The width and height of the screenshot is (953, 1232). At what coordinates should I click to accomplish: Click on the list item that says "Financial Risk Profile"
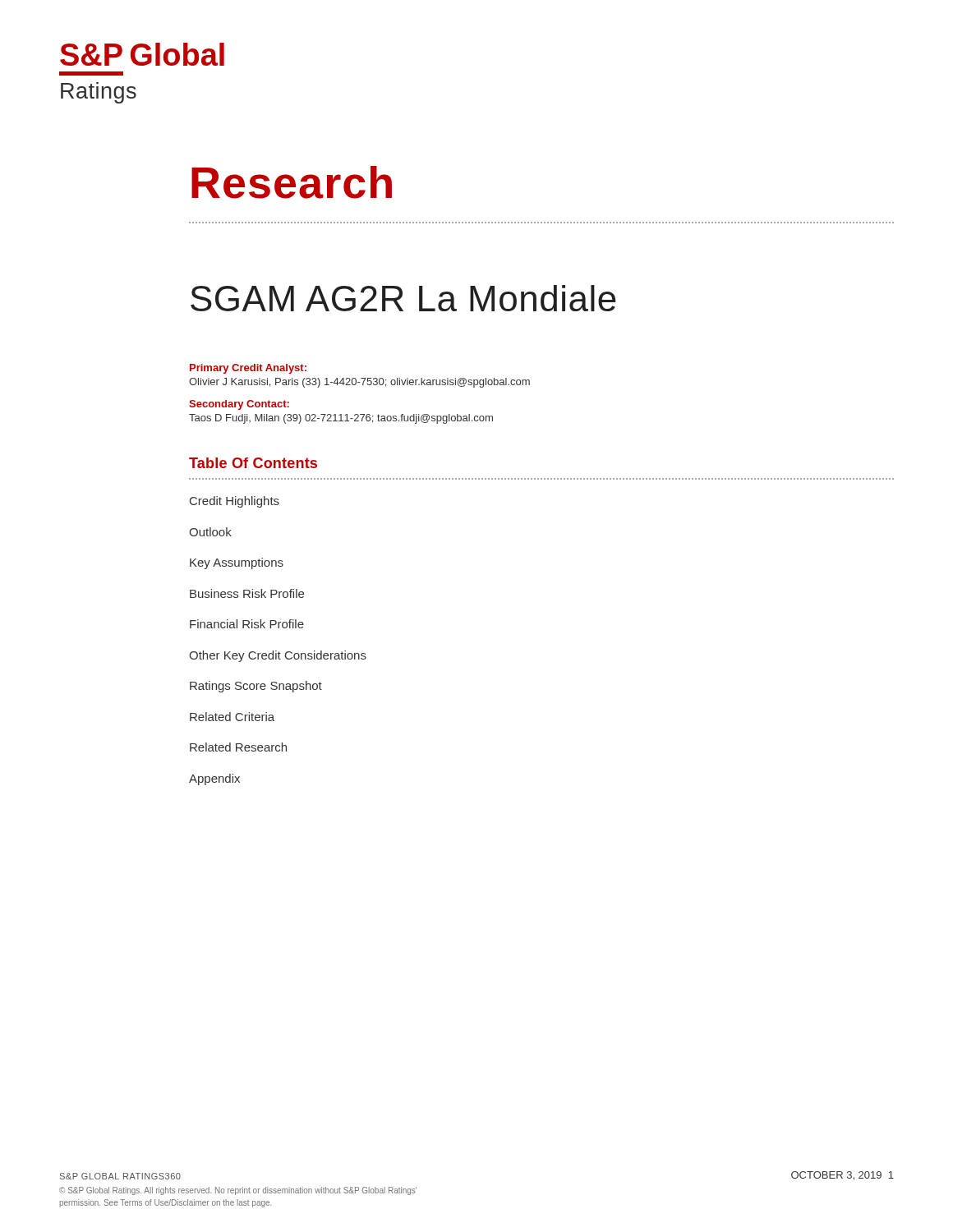(246, 624)
